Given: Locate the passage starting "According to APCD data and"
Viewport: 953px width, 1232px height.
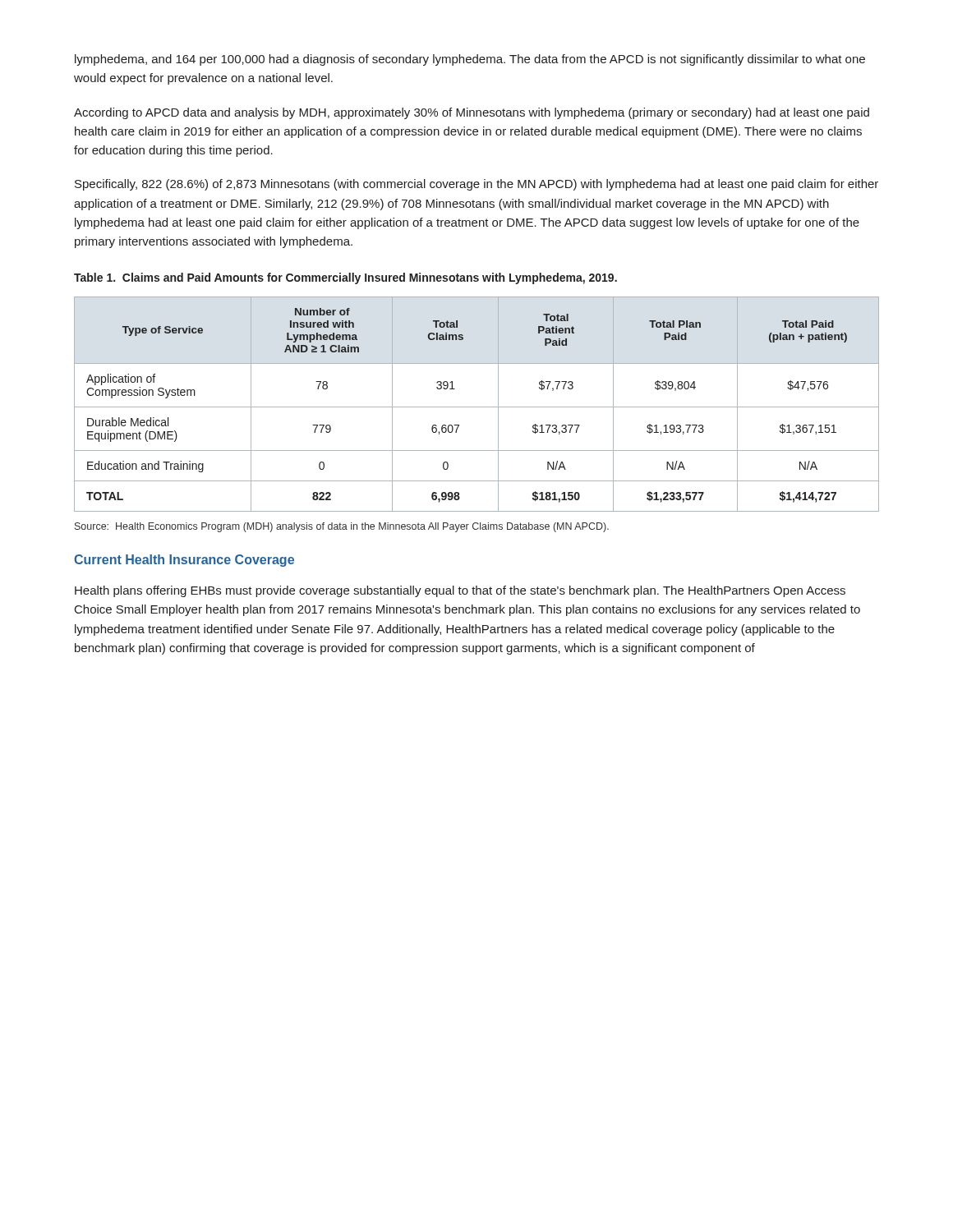Looking at the screenshot, I should (472, 131).
